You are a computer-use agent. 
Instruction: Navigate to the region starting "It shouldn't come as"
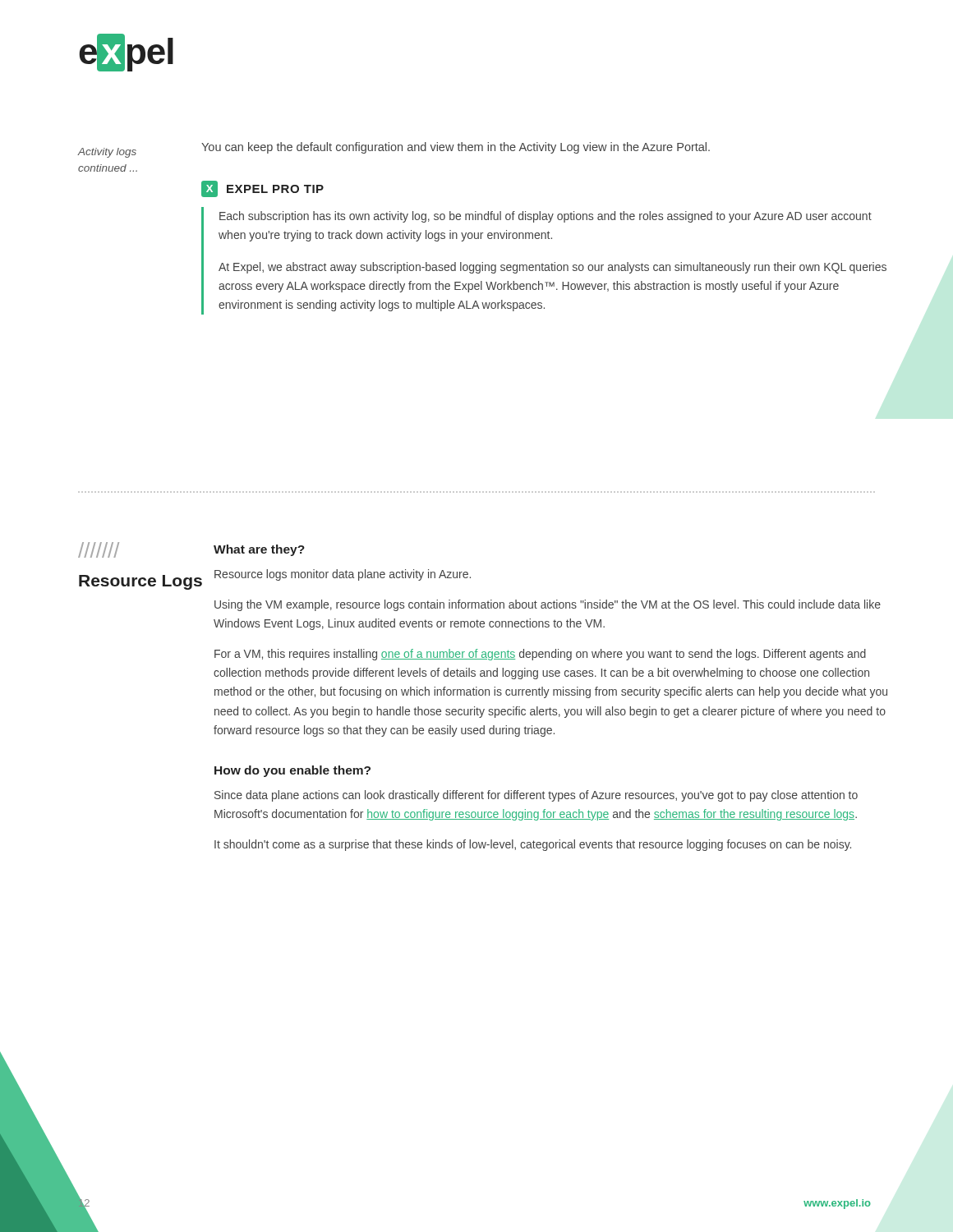552,845
